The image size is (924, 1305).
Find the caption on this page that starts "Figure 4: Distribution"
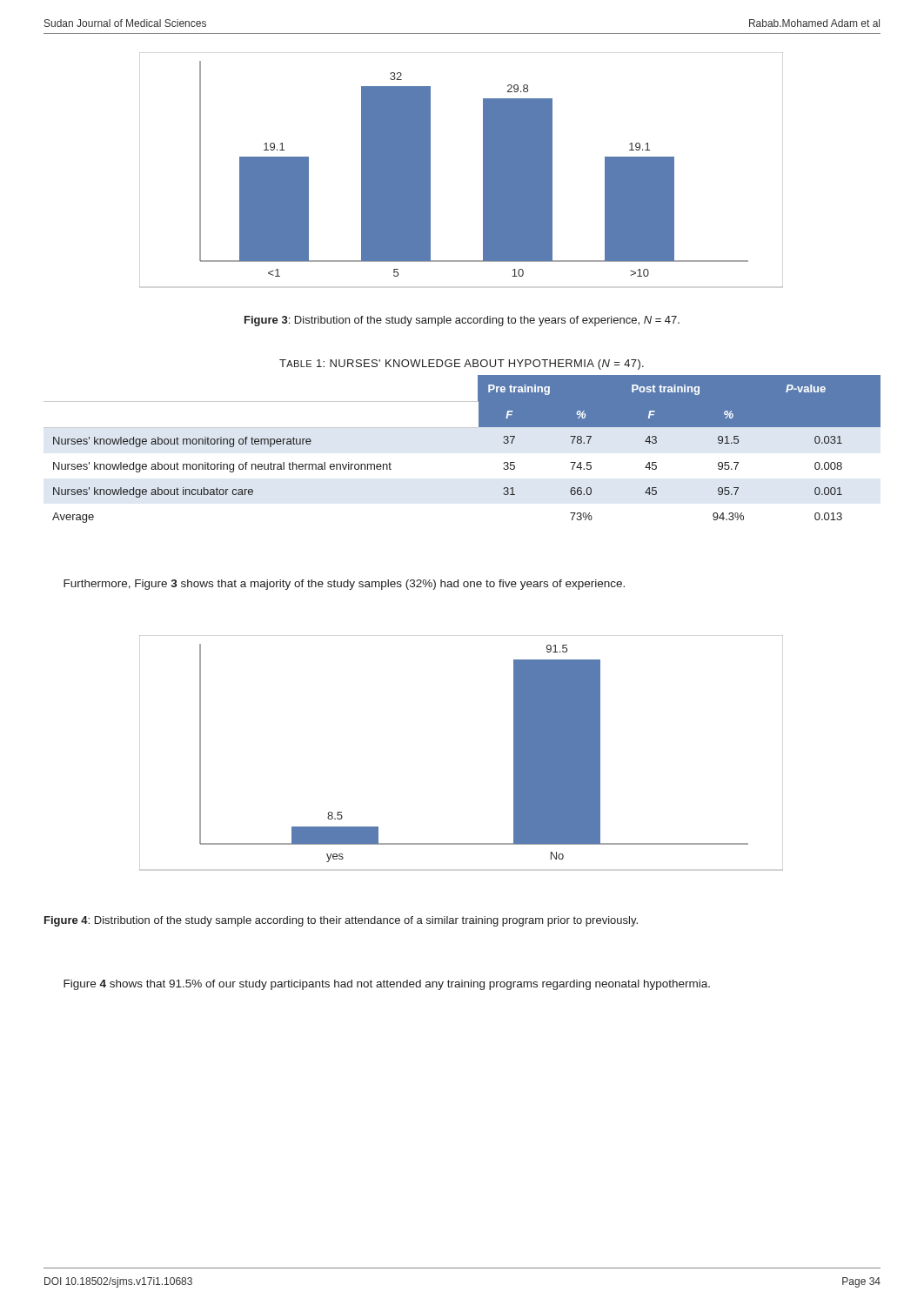click(x=341, y=920)
